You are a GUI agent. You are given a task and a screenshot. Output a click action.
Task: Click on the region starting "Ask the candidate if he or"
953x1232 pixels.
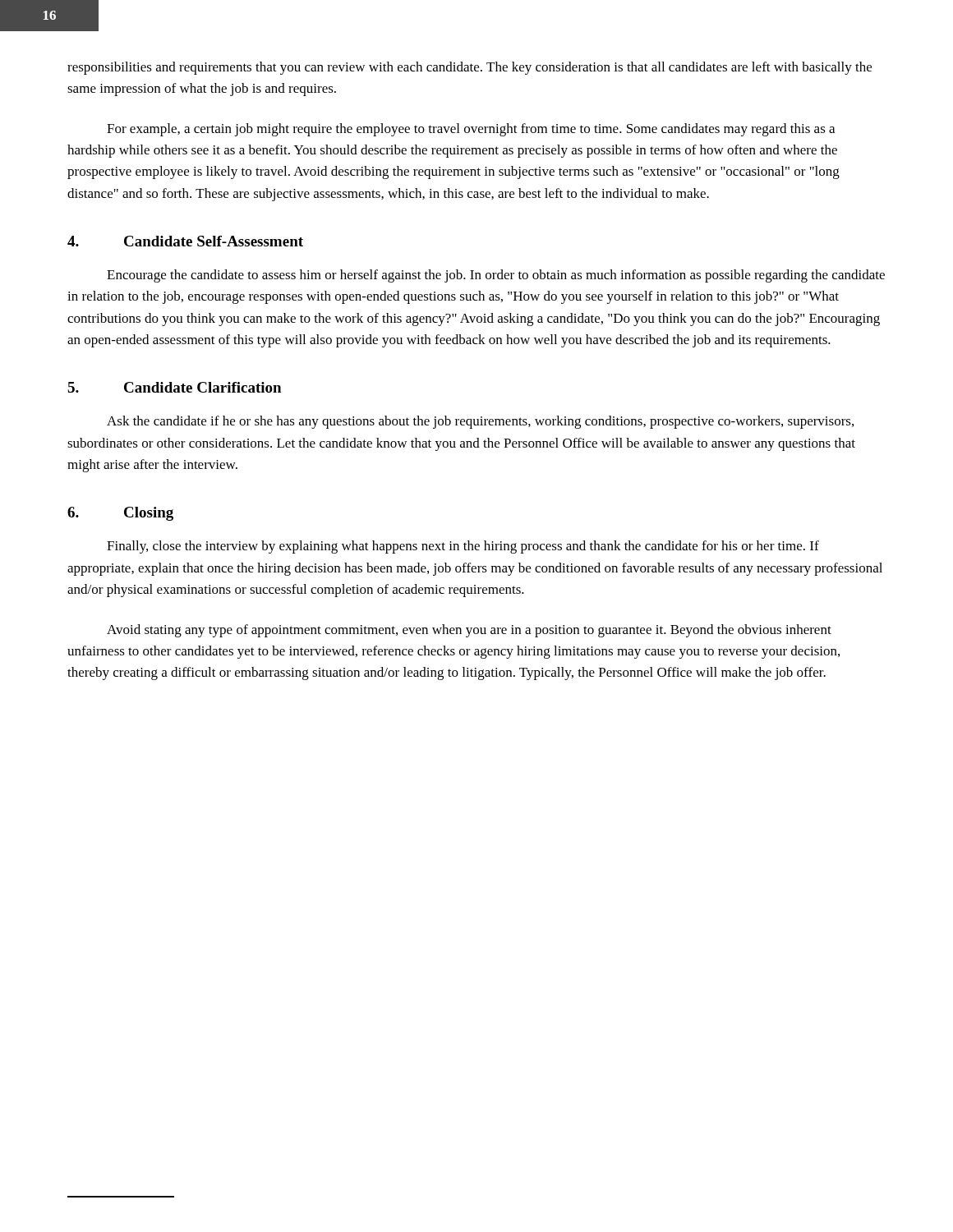pos(476,443)
